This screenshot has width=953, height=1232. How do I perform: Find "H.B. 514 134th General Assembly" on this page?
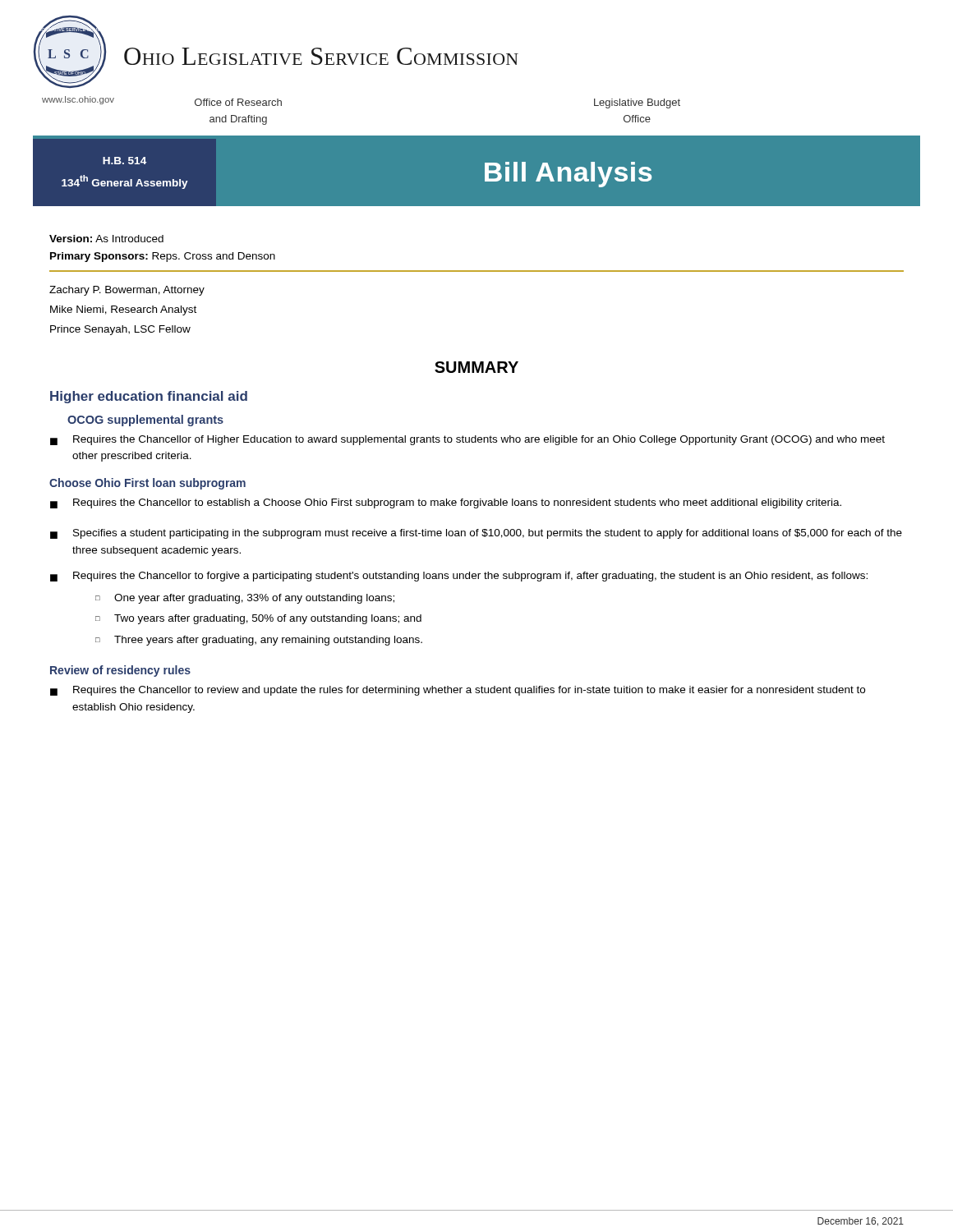pos(124,172)
